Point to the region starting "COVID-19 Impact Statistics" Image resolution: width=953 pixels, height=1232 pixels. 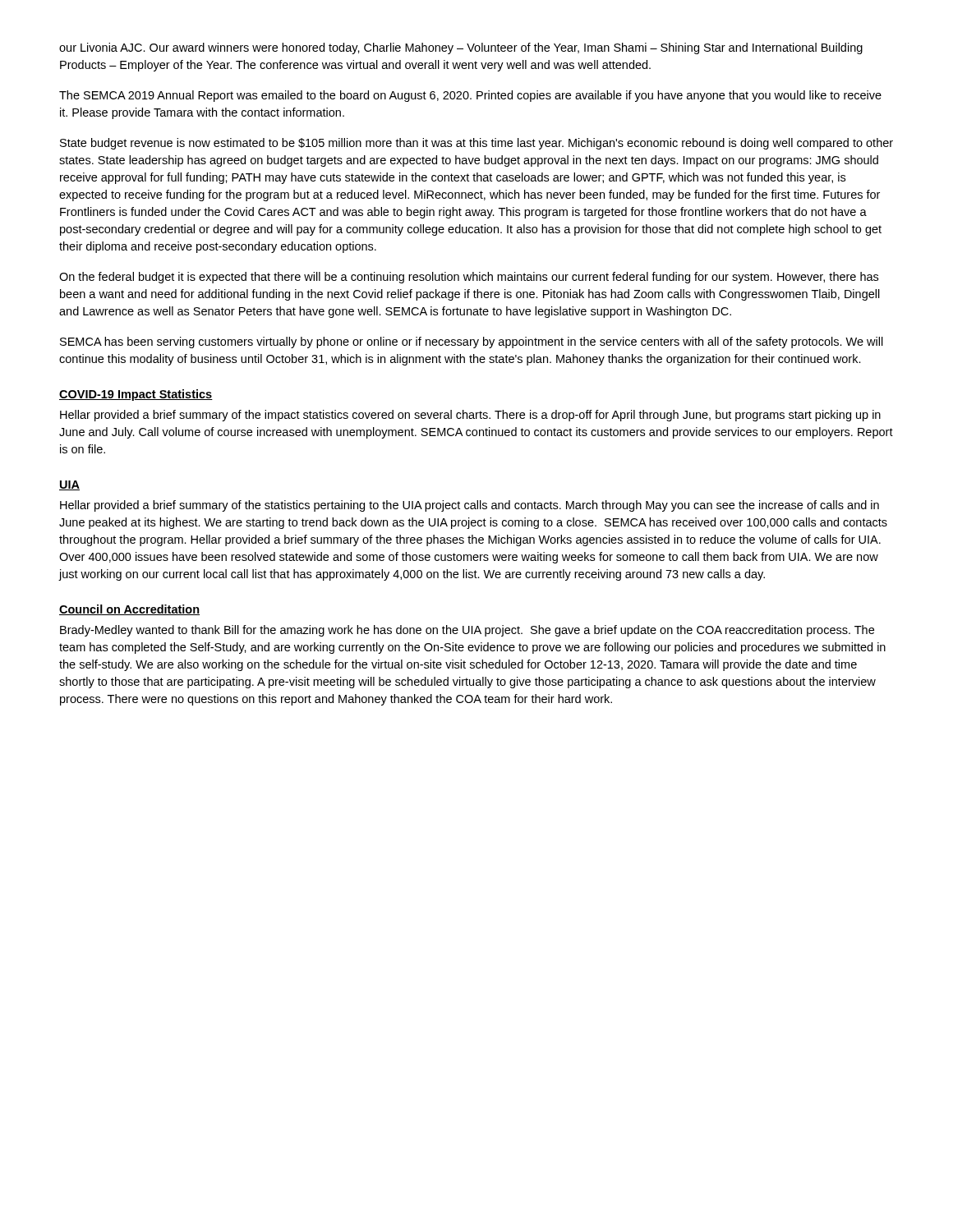(x=136, y=394)
